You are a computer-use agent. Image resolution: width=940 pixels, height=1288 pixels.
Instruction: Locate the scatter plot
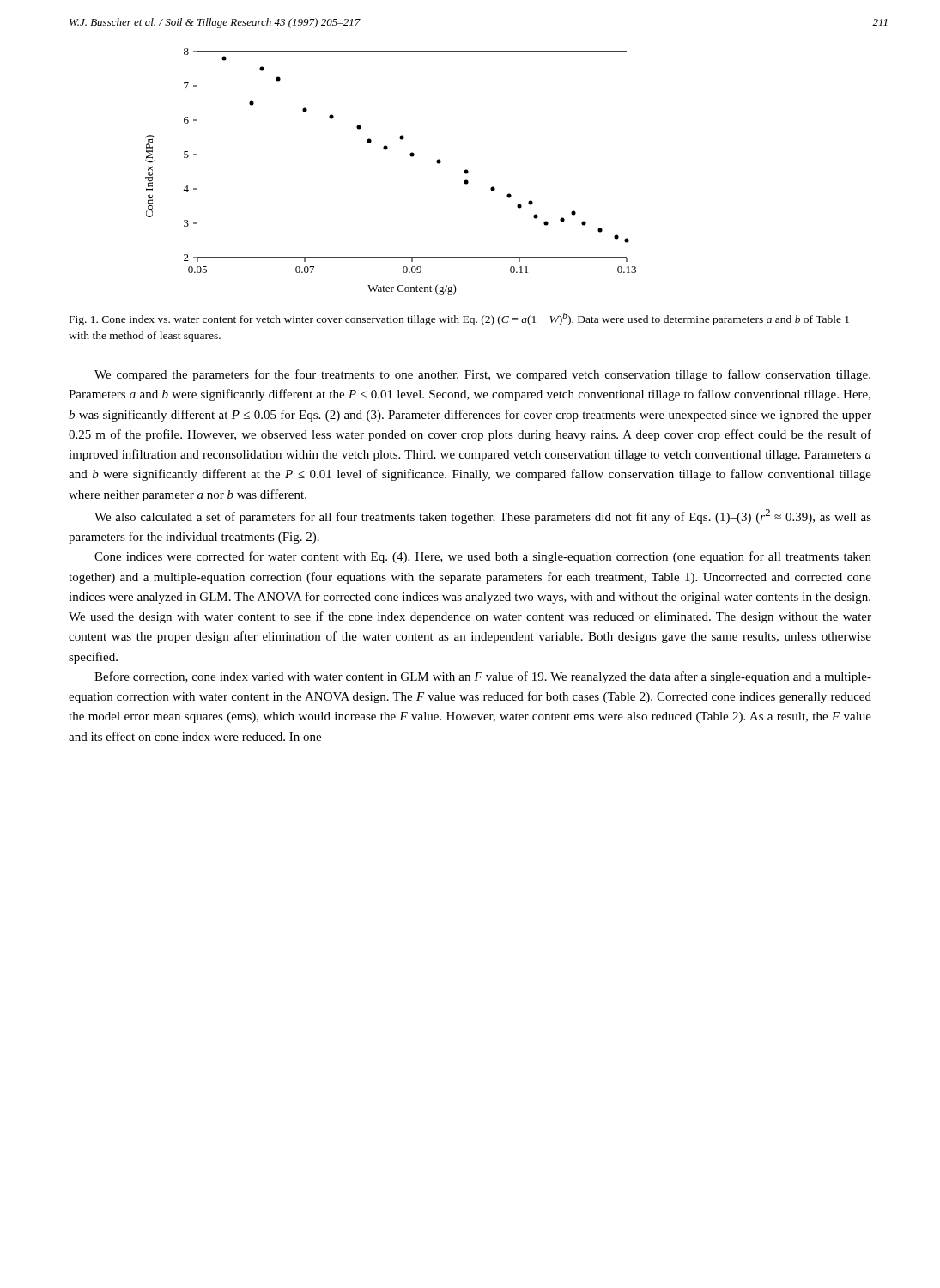point(416,173)
